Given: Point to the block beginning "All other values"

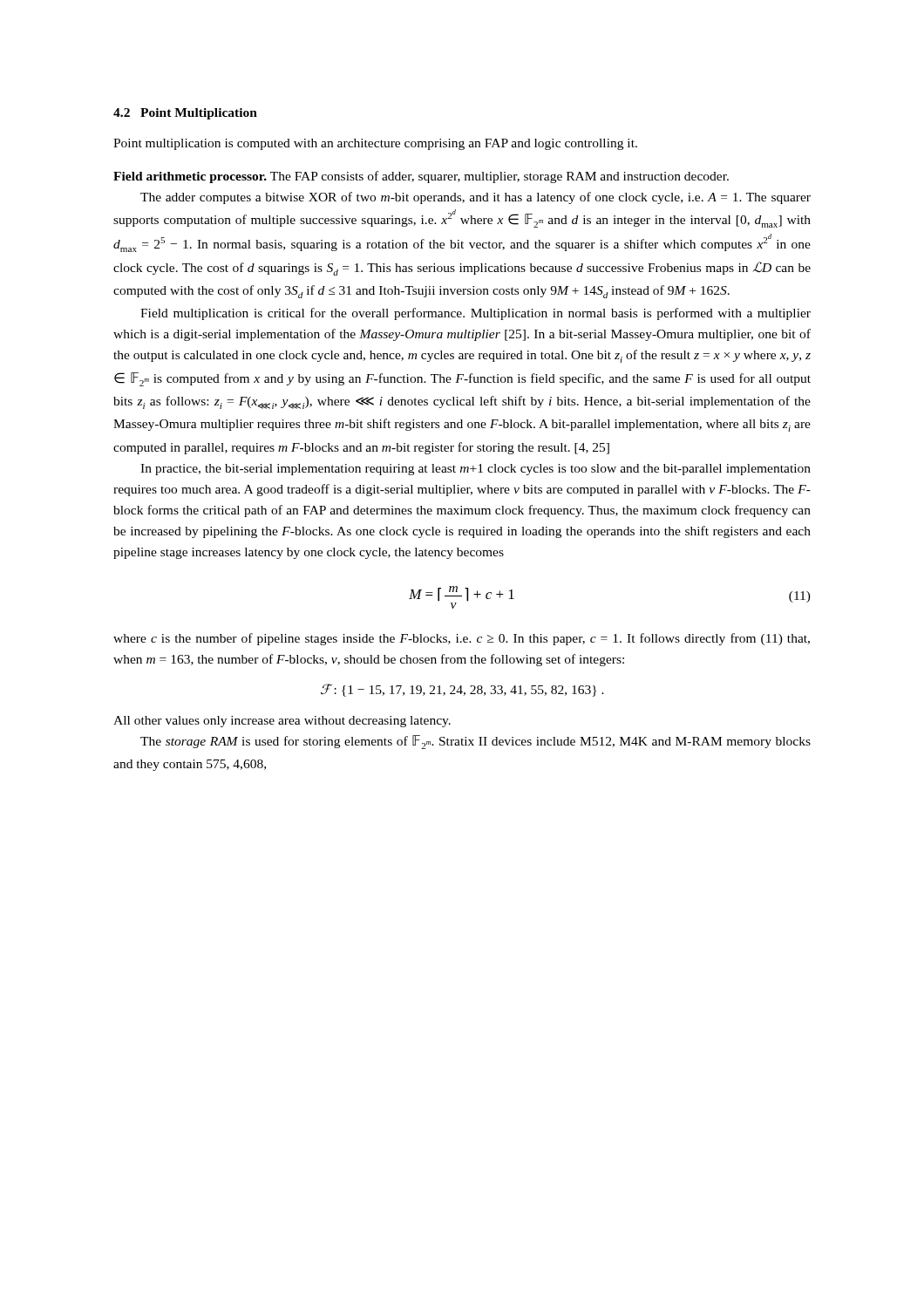Looking at the screenshot, I should pos(462,742).
